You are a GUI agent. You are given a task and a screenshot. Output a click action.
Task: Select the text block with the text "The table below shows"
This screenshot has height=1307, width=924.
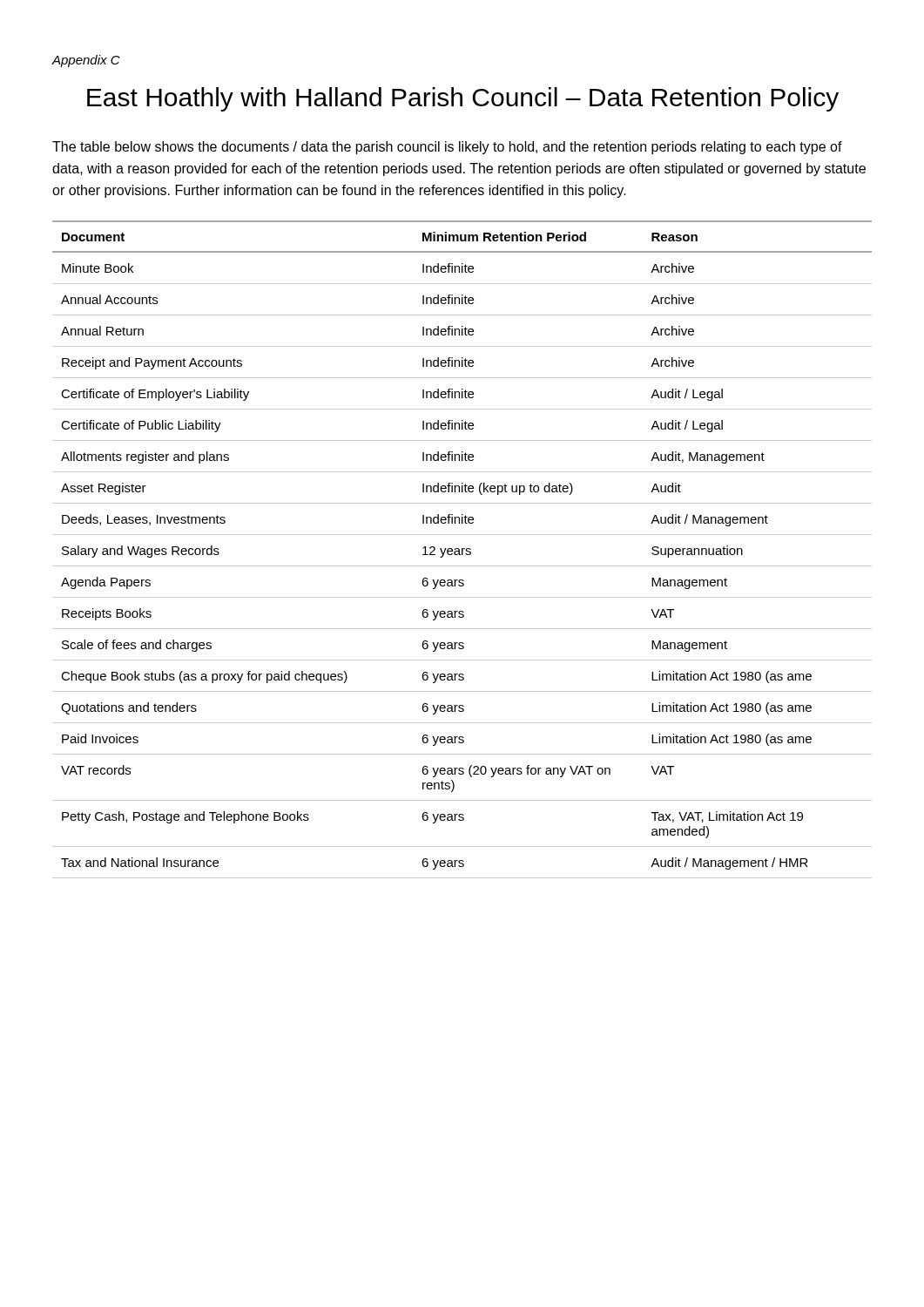[x=459, y=168]
